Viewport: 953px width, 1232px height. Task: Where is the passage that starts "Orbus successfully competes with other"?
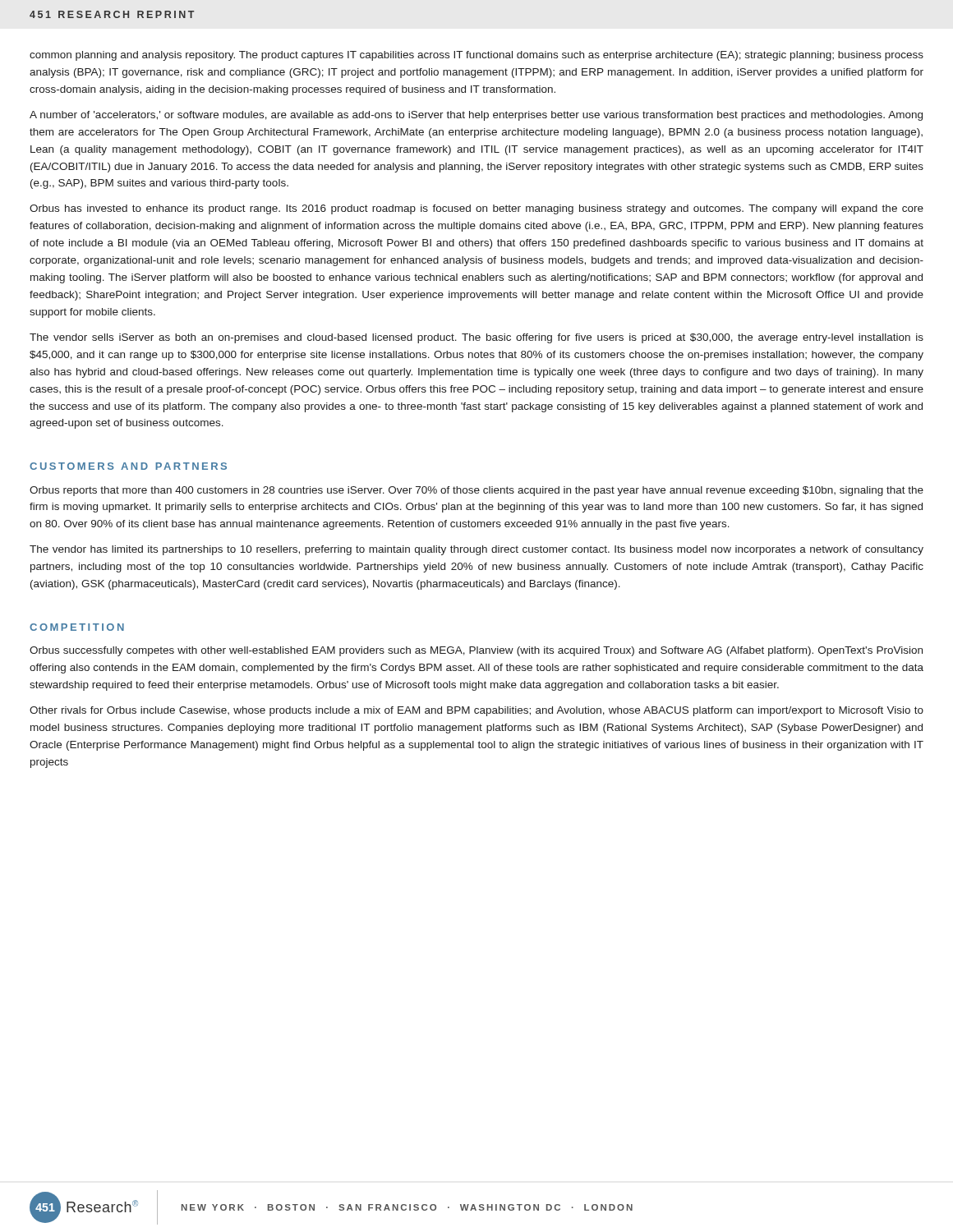[476, 668]
